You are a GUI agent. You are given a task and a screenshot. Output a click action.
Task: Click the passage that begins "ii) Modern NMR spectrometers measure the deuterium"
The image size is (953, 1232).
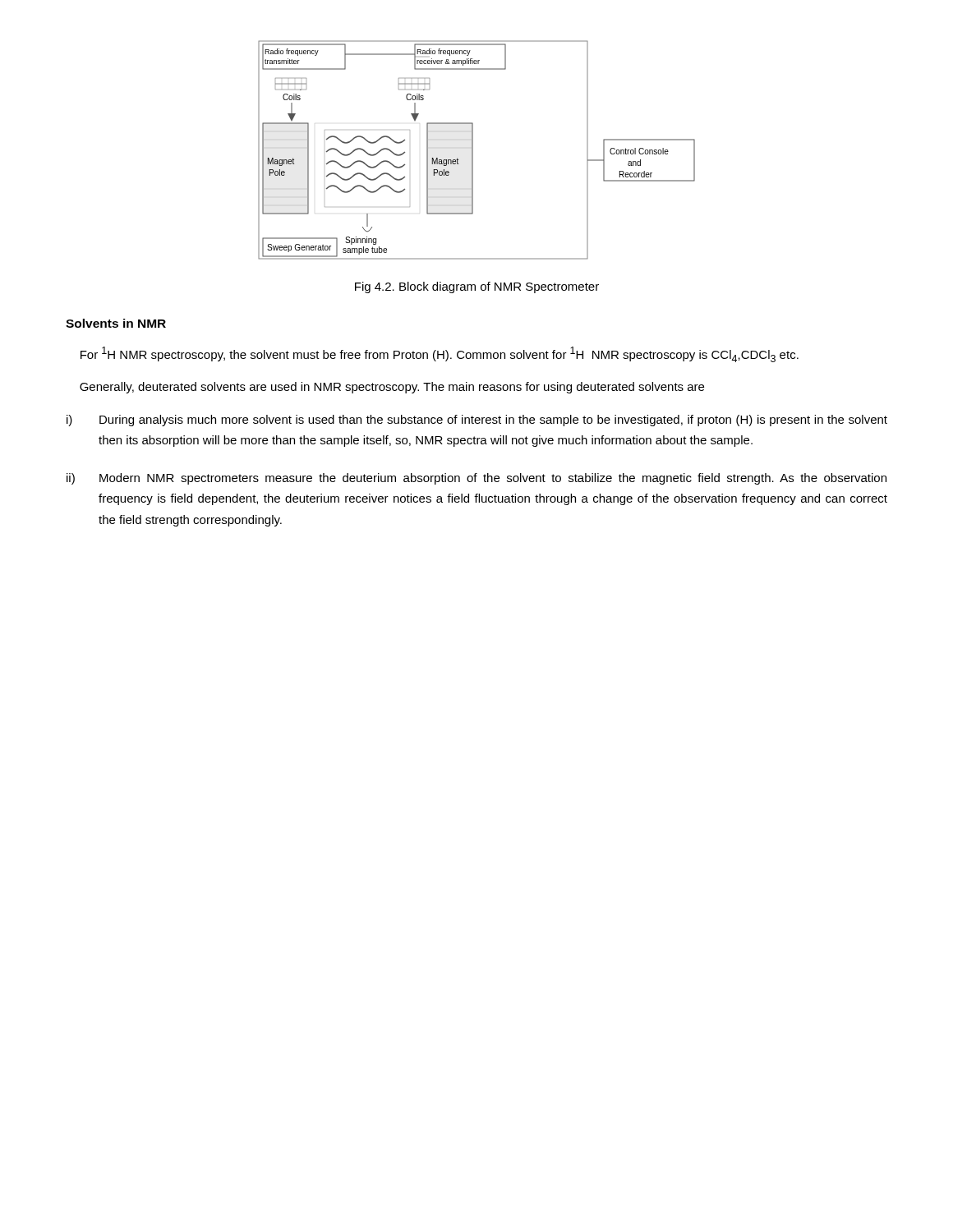point(476,499)
